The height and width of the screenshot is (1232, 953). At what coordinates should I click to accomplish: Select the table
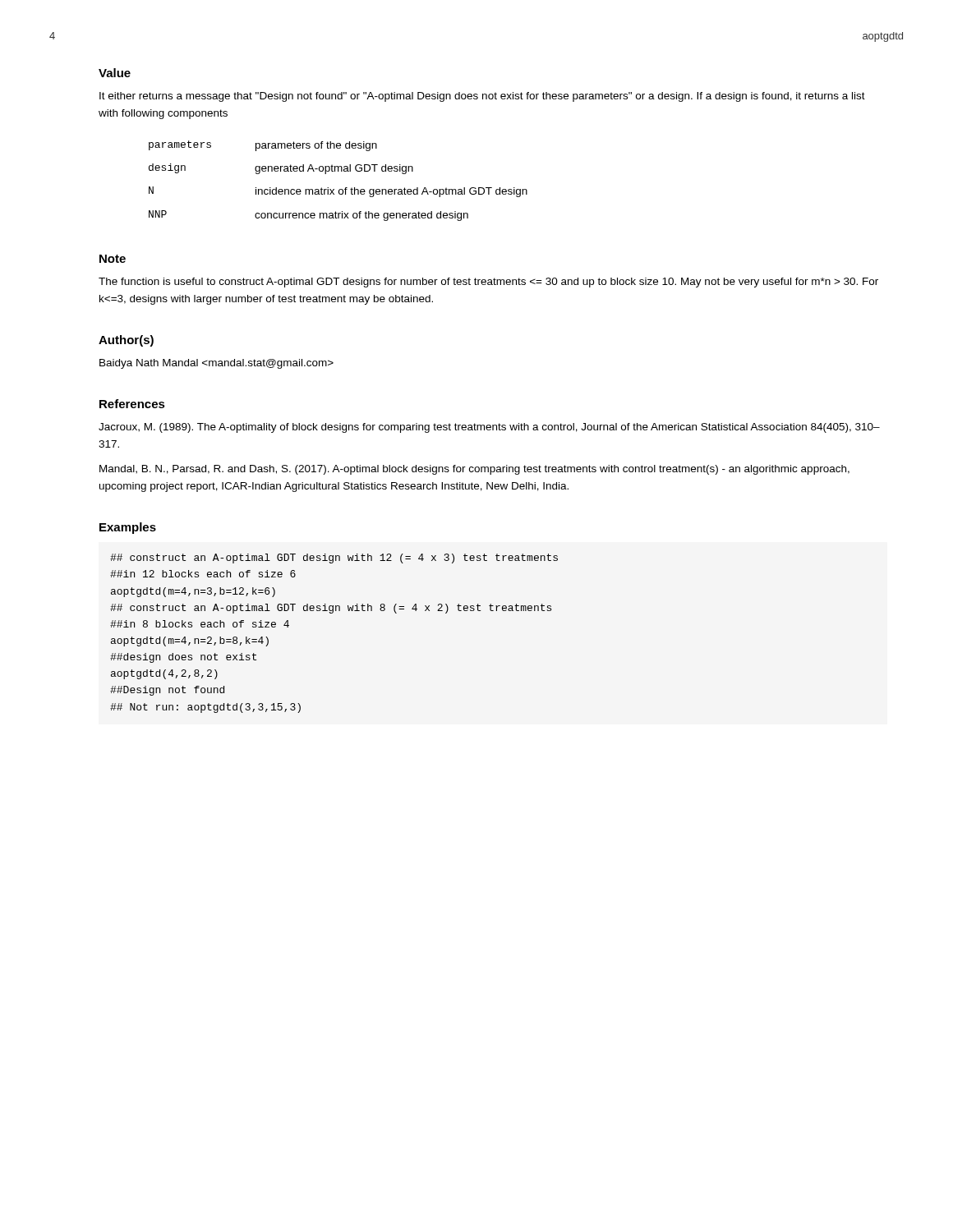pos(505,180)
